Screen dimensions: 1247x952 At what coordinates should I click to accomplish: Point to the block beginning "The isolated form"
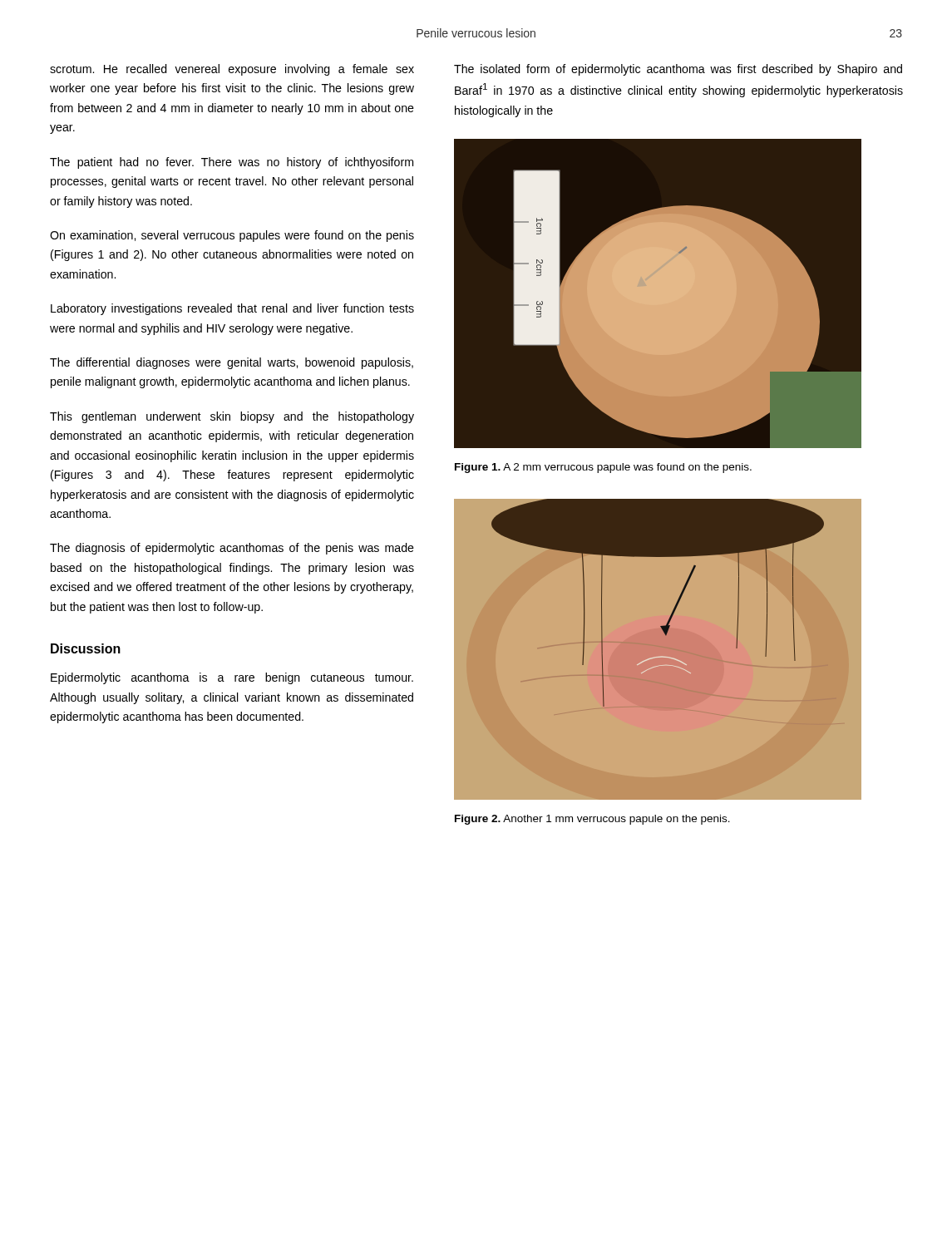[678, 90]
